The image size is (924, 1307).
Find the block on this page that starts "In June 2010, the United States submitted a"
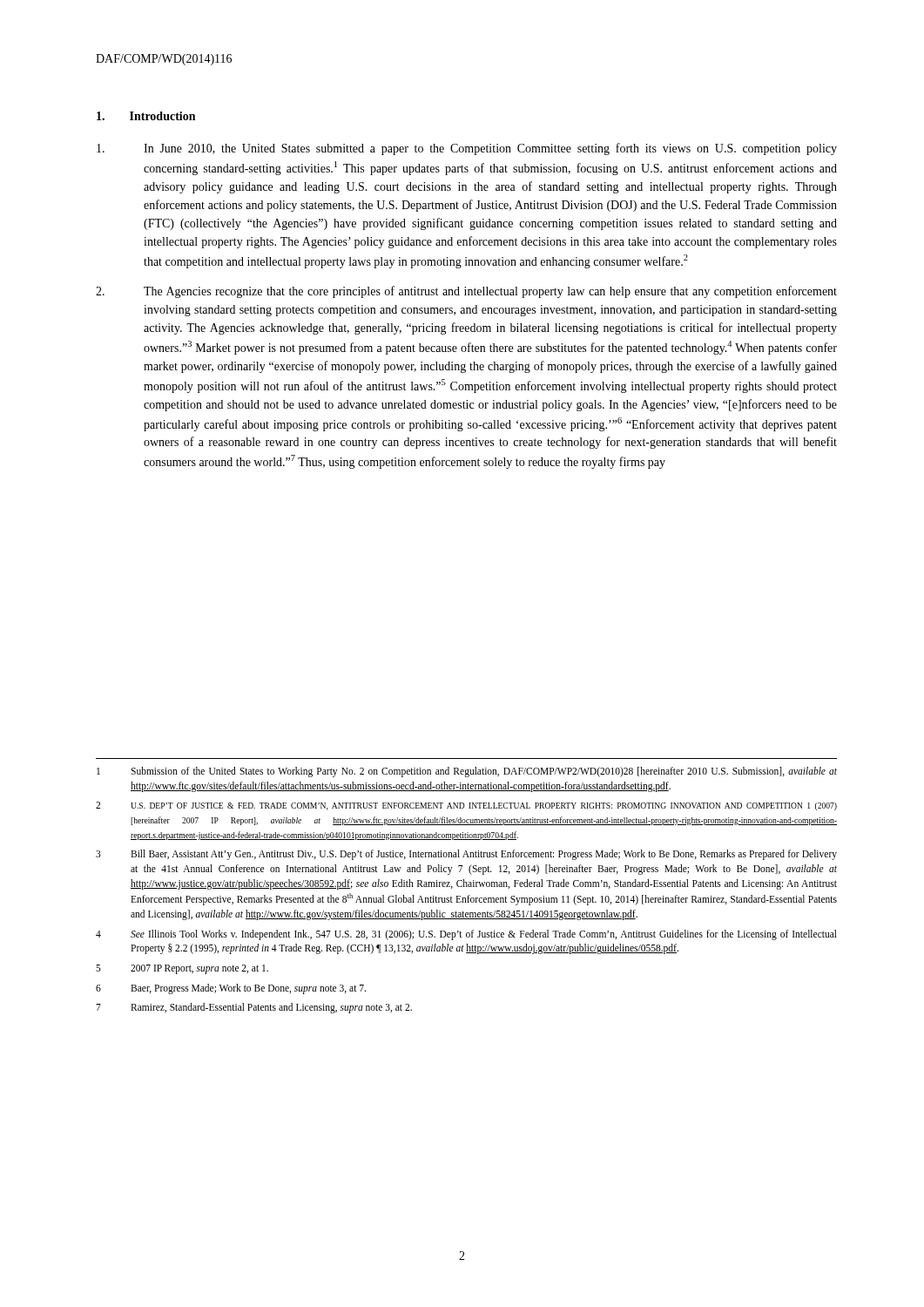[x=466, y=205]
